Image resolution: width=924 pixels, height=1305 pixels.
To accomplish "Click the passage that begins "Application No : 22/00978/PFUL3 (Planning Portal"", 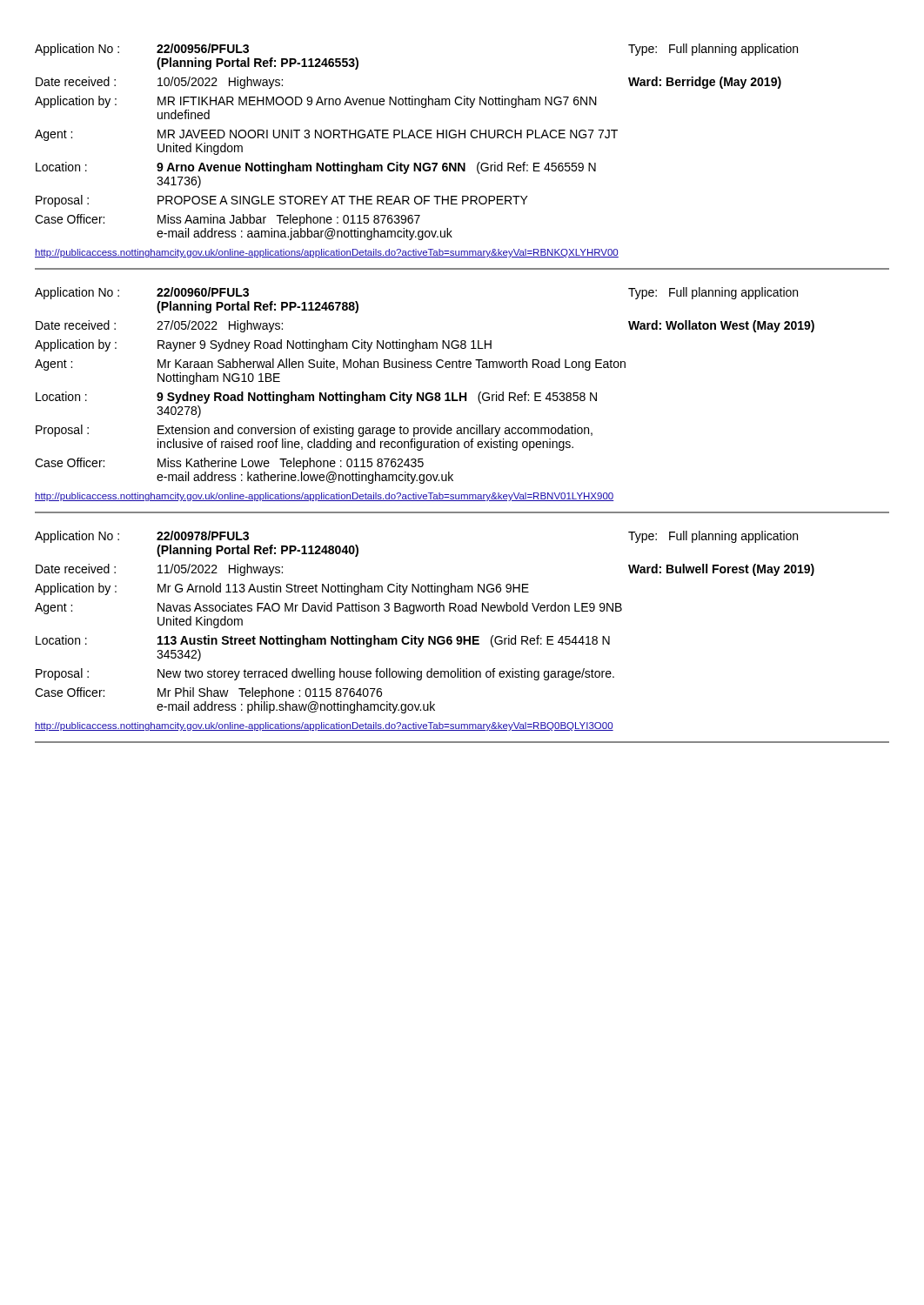I will [x=74, y=536].
